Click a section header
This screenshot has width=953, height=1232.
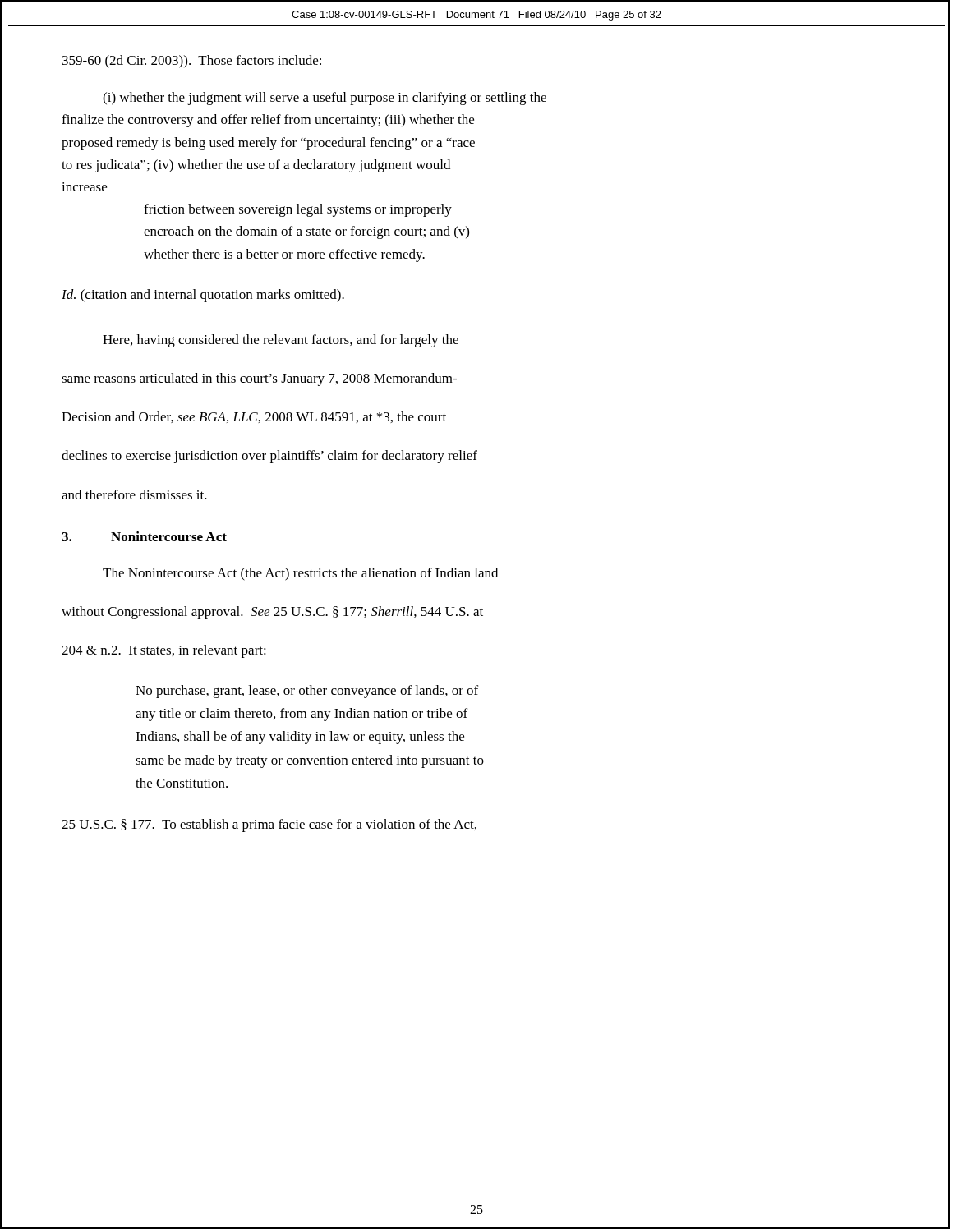144,537
